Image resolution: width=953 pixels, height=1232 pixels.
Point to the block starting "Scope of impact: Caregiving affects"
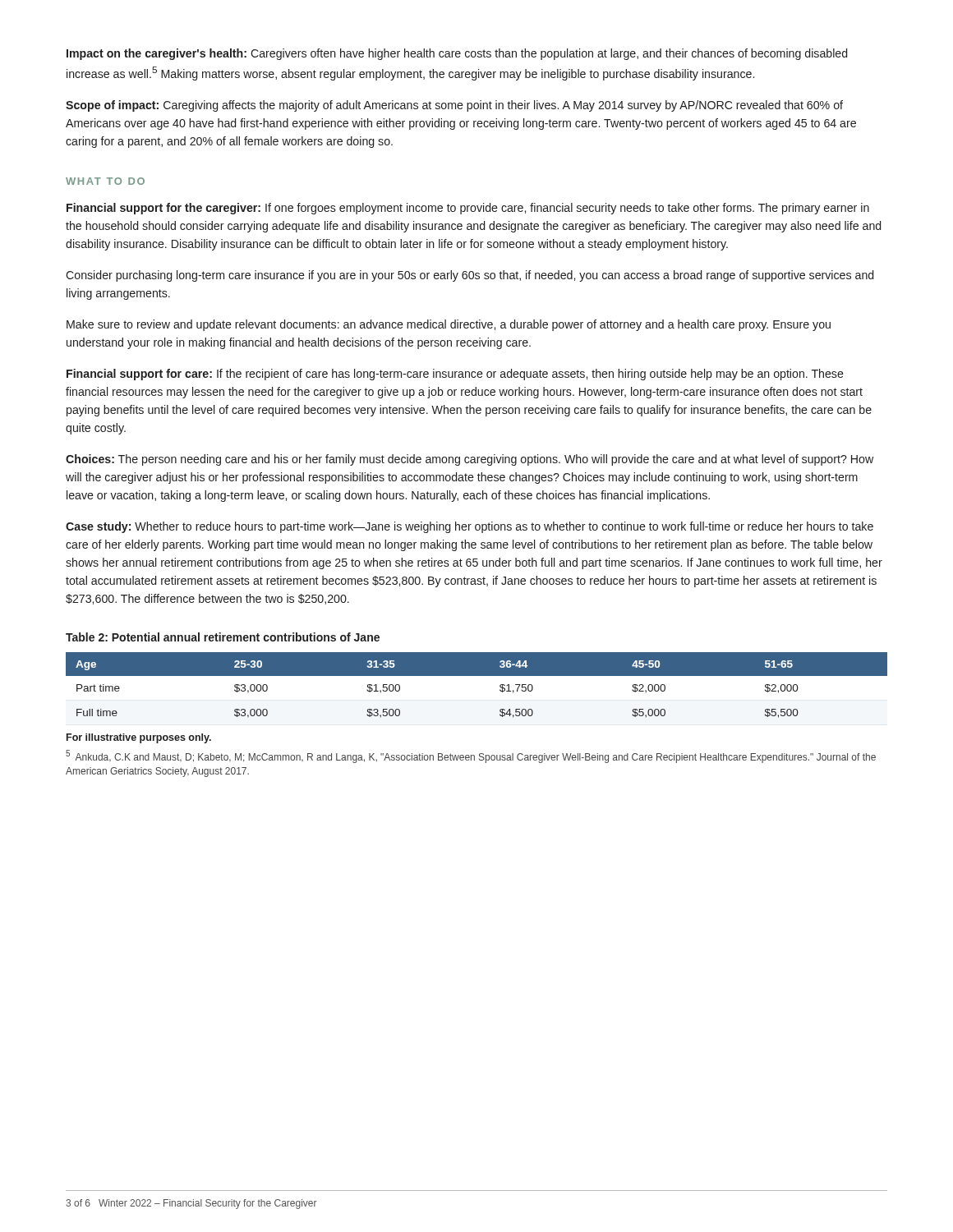(461, 123)
